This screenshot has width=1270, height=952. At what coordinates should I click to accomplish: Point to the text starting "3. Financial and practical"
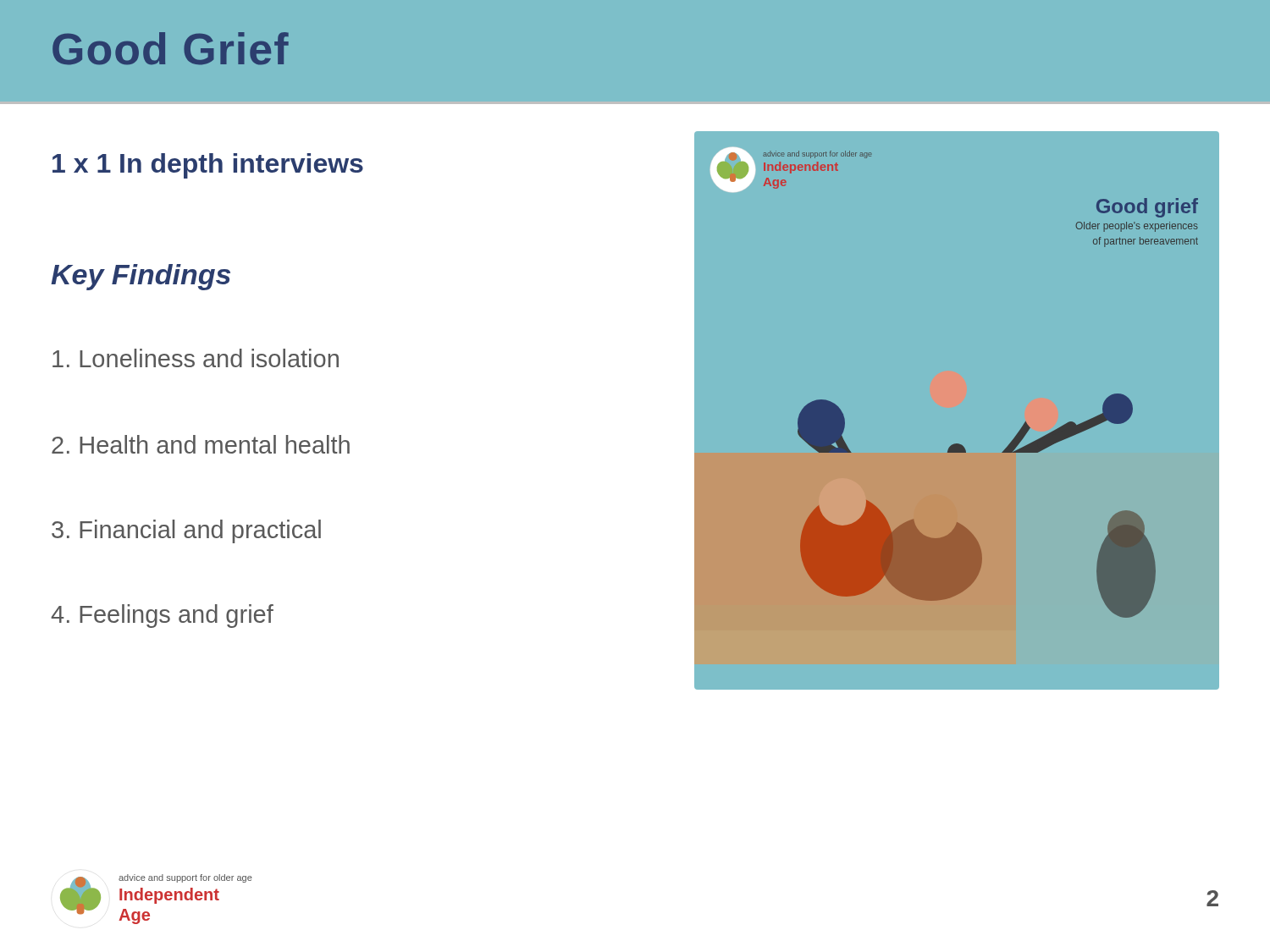point(187,530)
